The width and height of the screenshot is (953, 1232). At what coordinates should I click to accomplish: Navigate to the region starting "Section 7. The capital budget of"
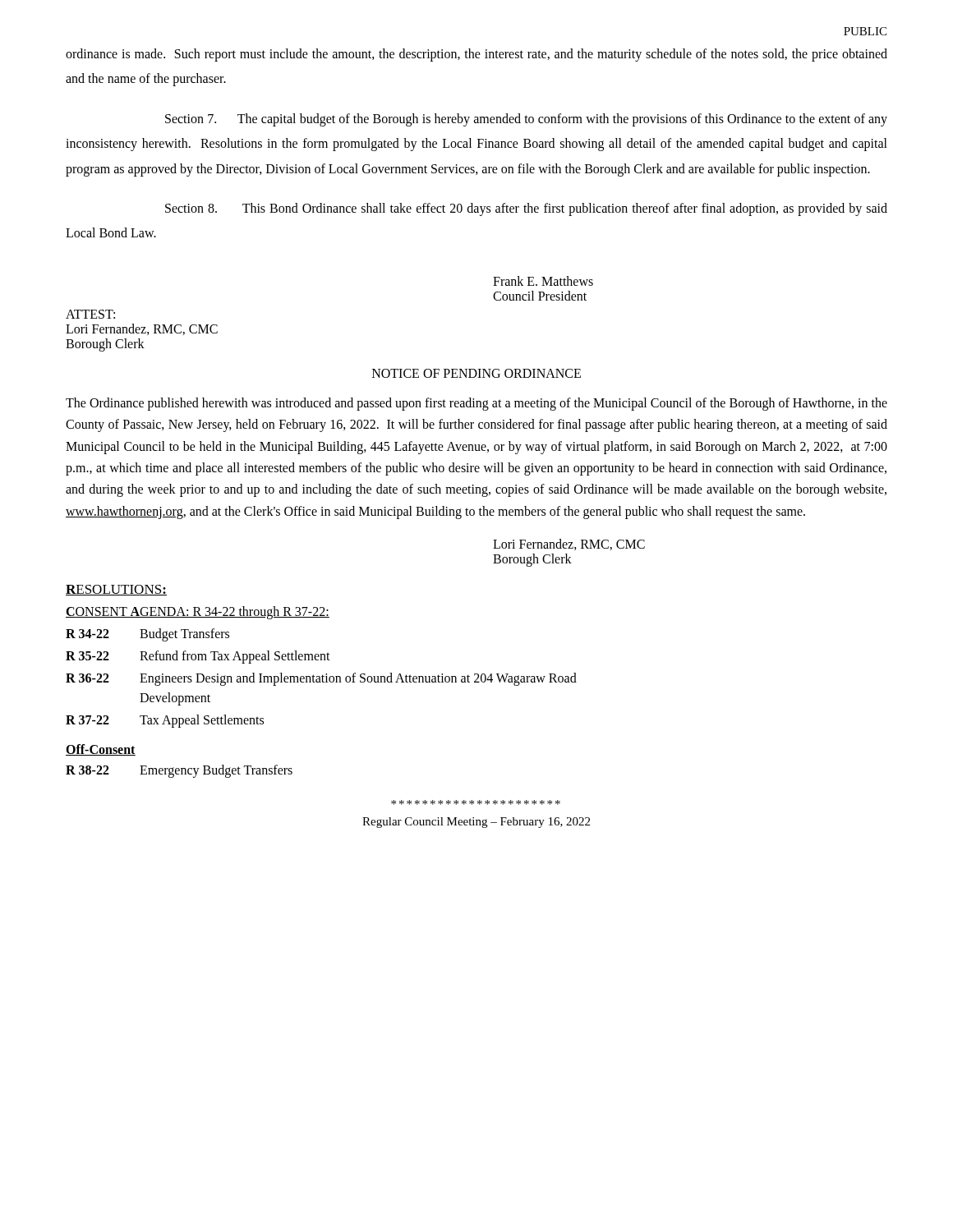click(x=476, y=143)
